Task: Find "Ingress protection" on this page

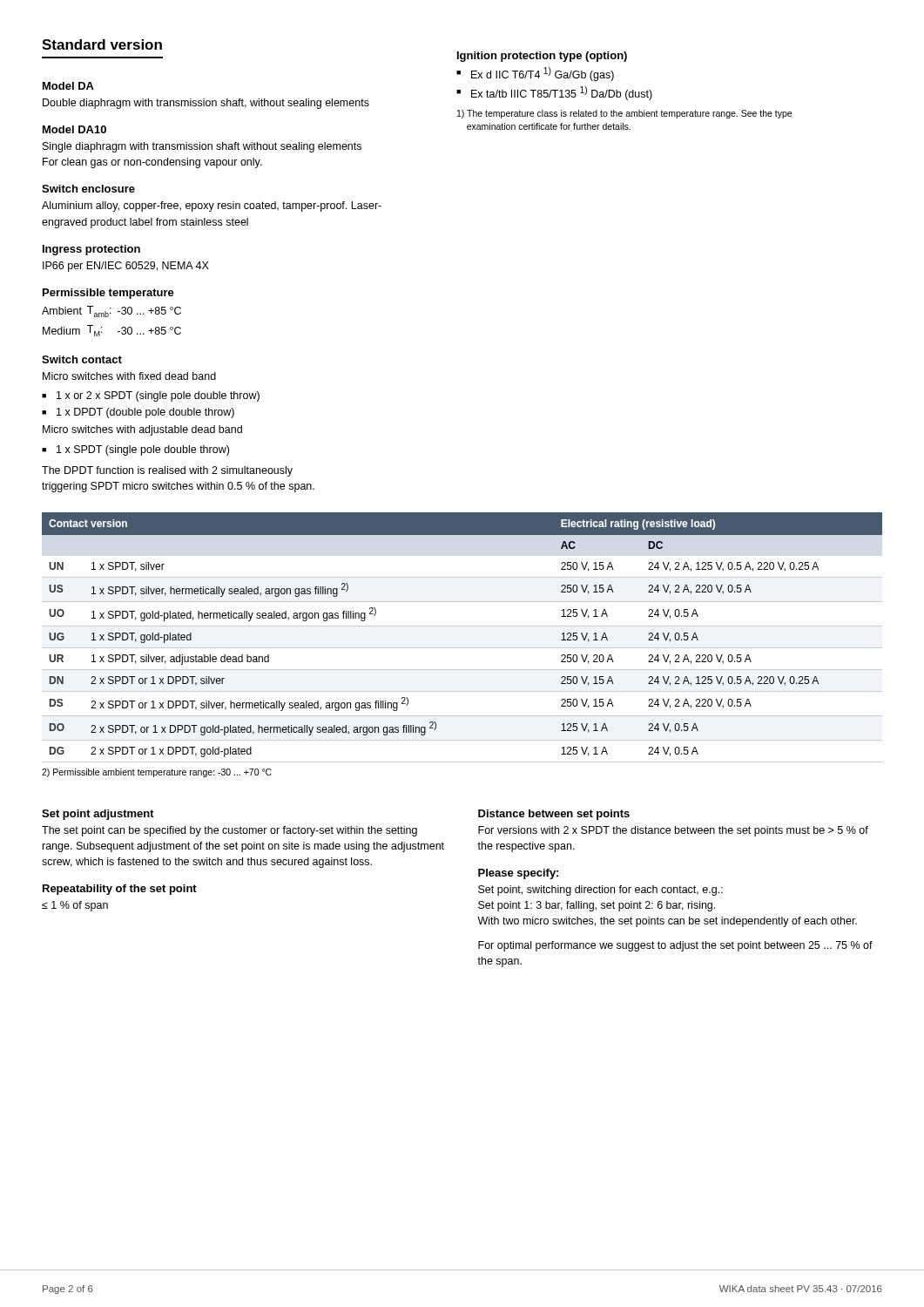Action: pyautogui.click(x=91, y=248)
